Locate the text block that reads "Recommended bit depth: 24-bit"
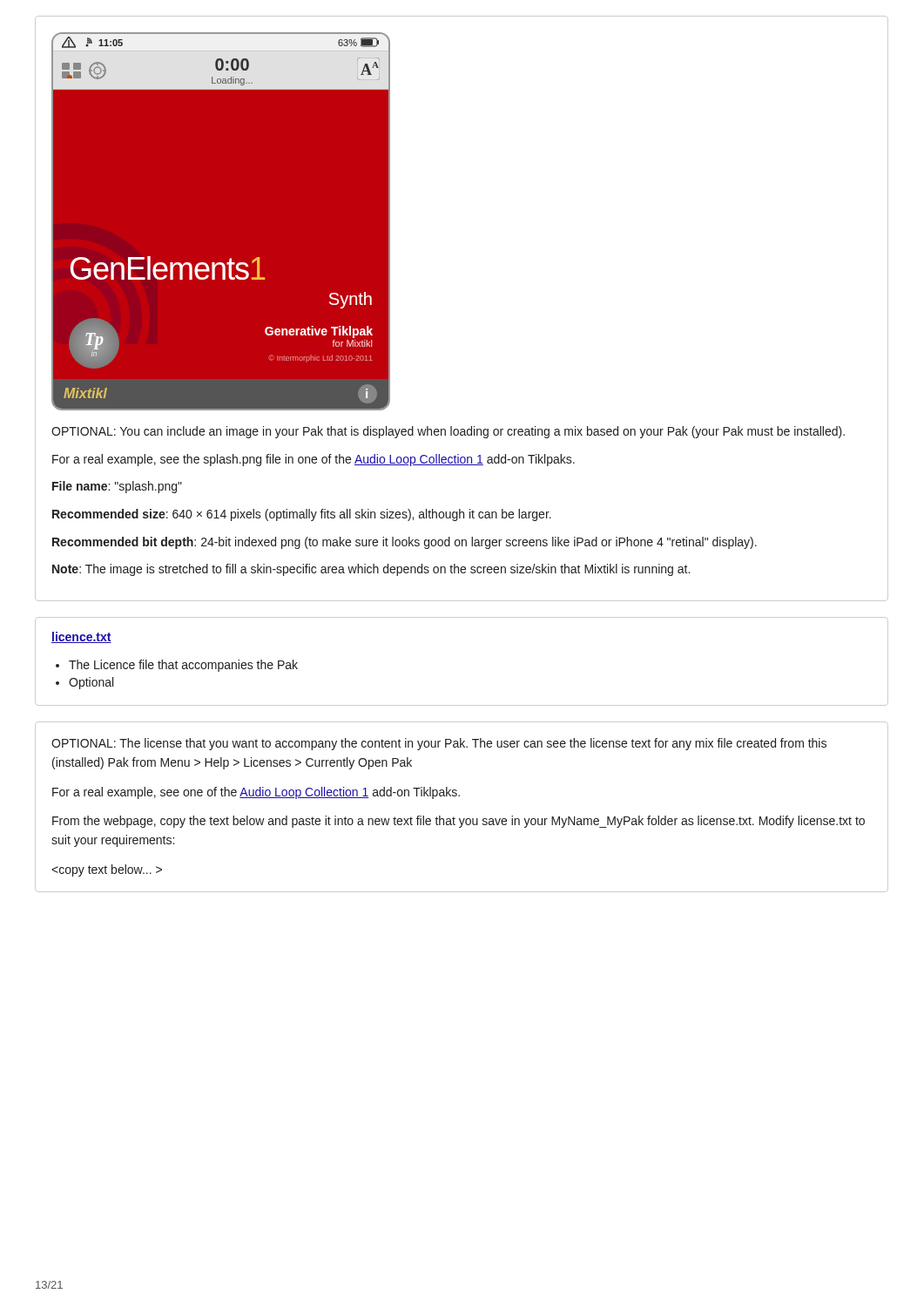 (x=404, y=542)
